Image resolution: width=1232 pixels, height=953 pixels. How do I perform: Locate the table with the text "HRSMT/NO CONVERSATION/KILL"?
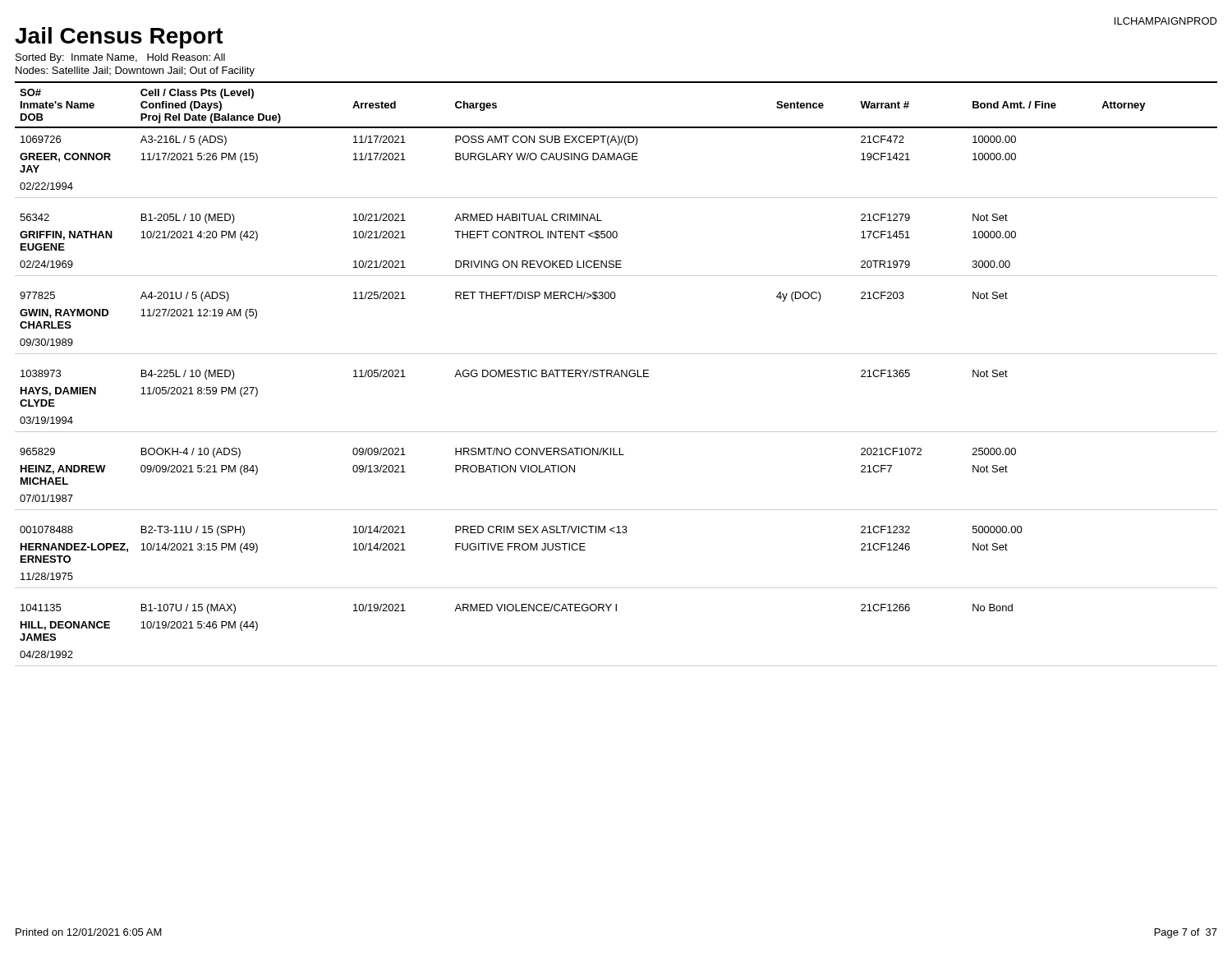pos(616,374)
